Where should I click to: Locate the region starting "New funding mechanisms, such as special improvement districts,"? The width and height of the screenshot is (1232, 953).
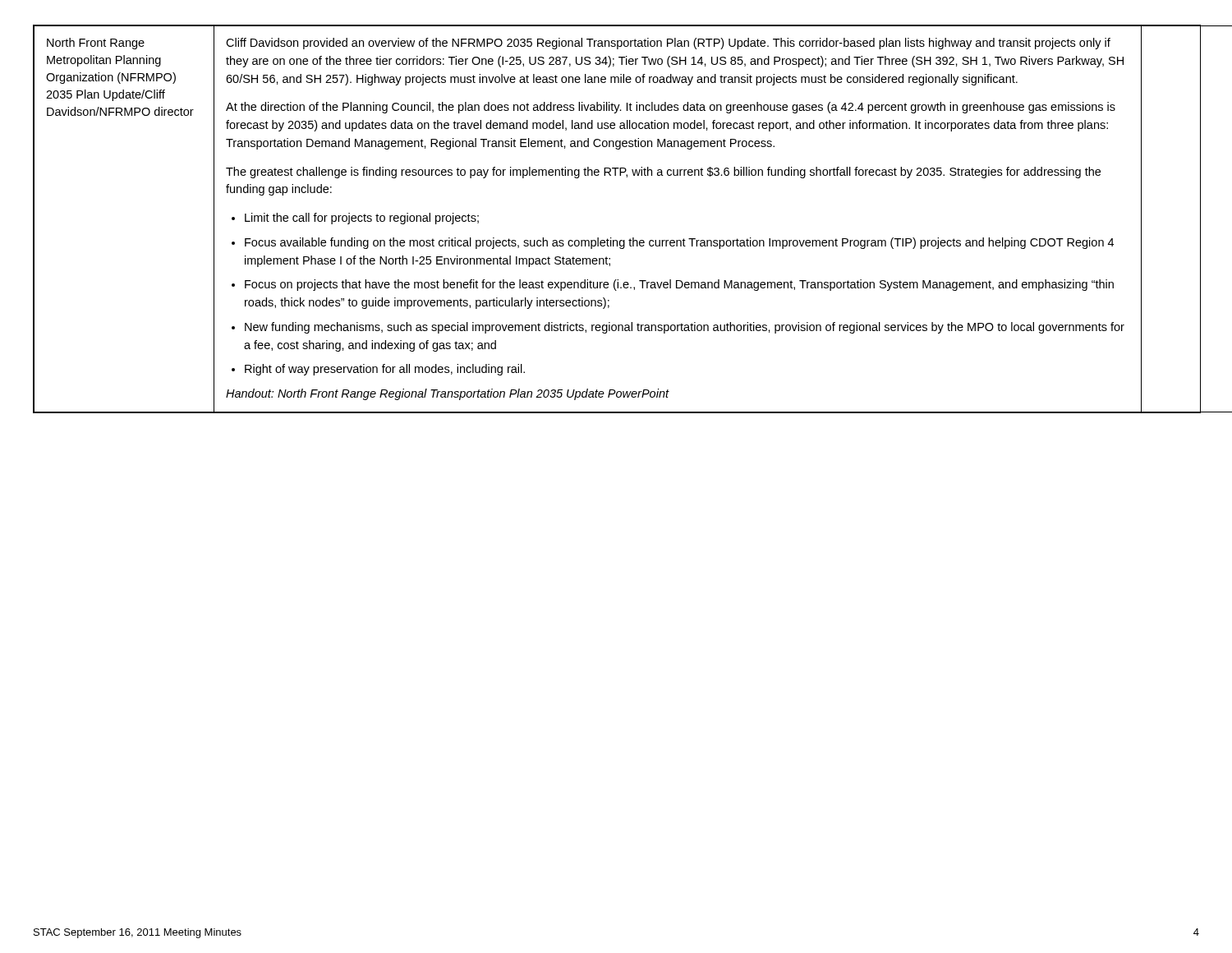point(684,336)
